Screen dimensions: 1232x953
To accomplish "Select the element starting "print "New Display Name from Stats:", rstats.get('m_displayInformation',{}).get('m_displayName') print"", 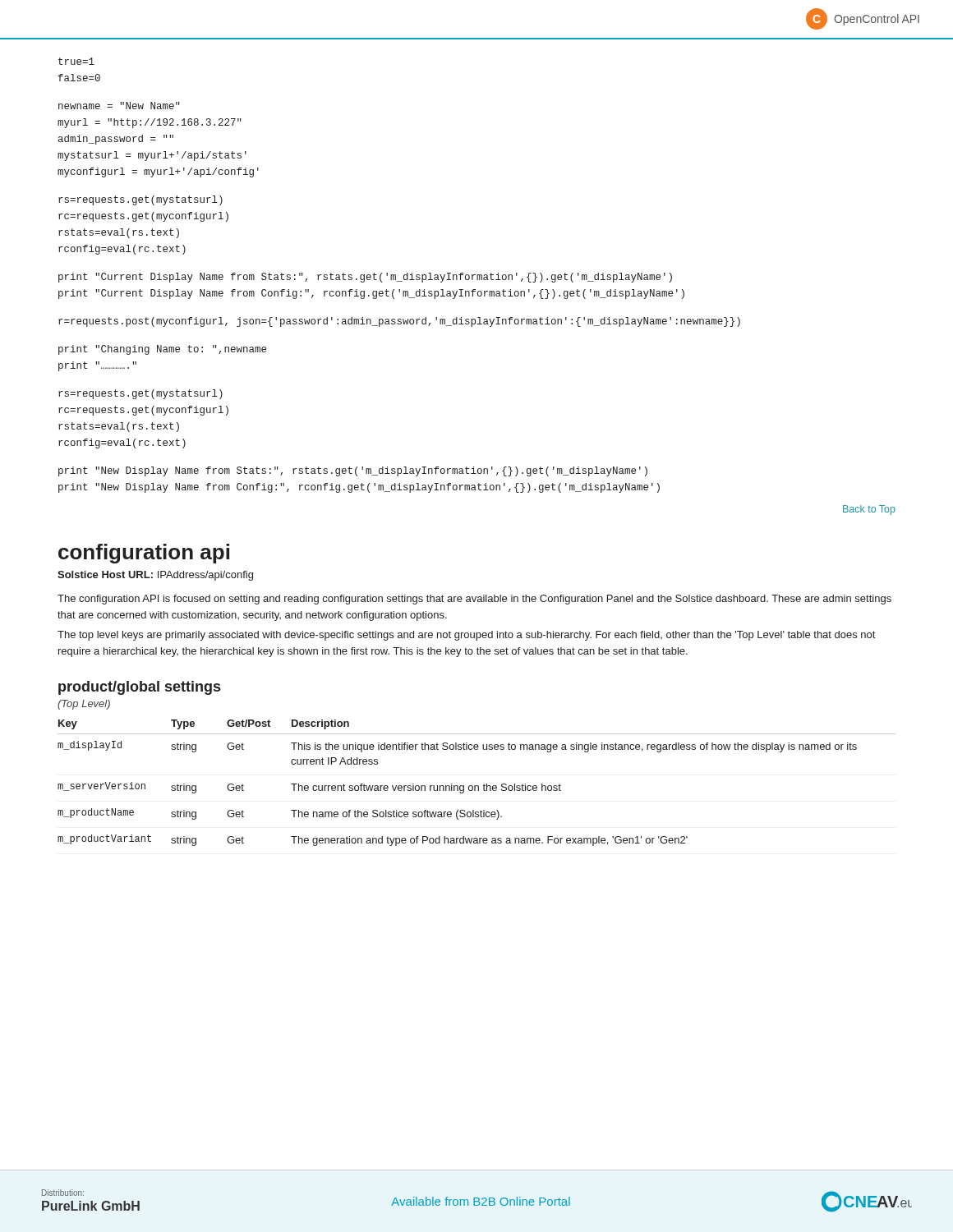I will pyautogui.click(x=359, y=480).
